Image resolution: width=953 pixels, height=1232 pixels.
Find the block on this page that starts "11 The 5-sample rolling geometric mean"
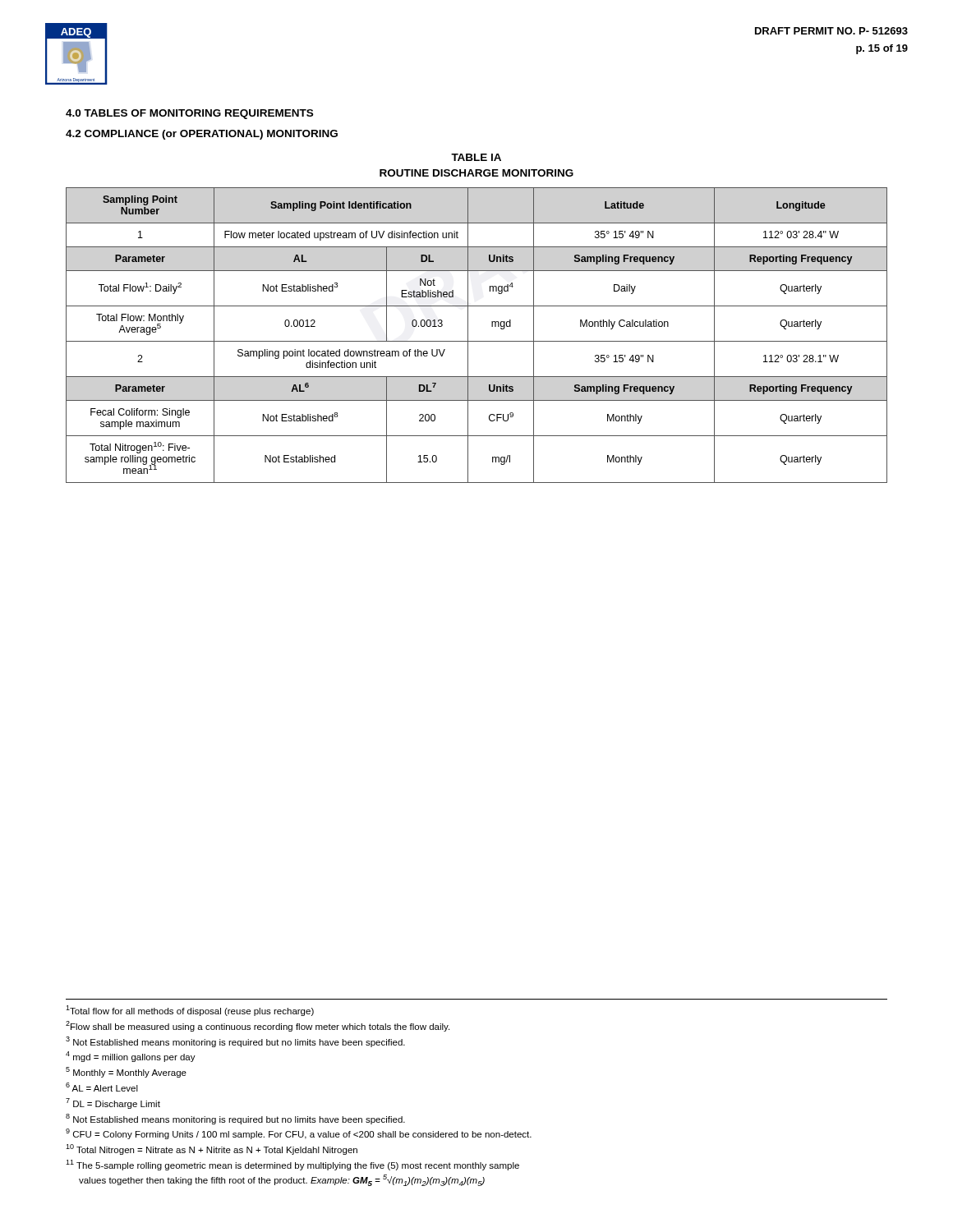click(293, 1173)
